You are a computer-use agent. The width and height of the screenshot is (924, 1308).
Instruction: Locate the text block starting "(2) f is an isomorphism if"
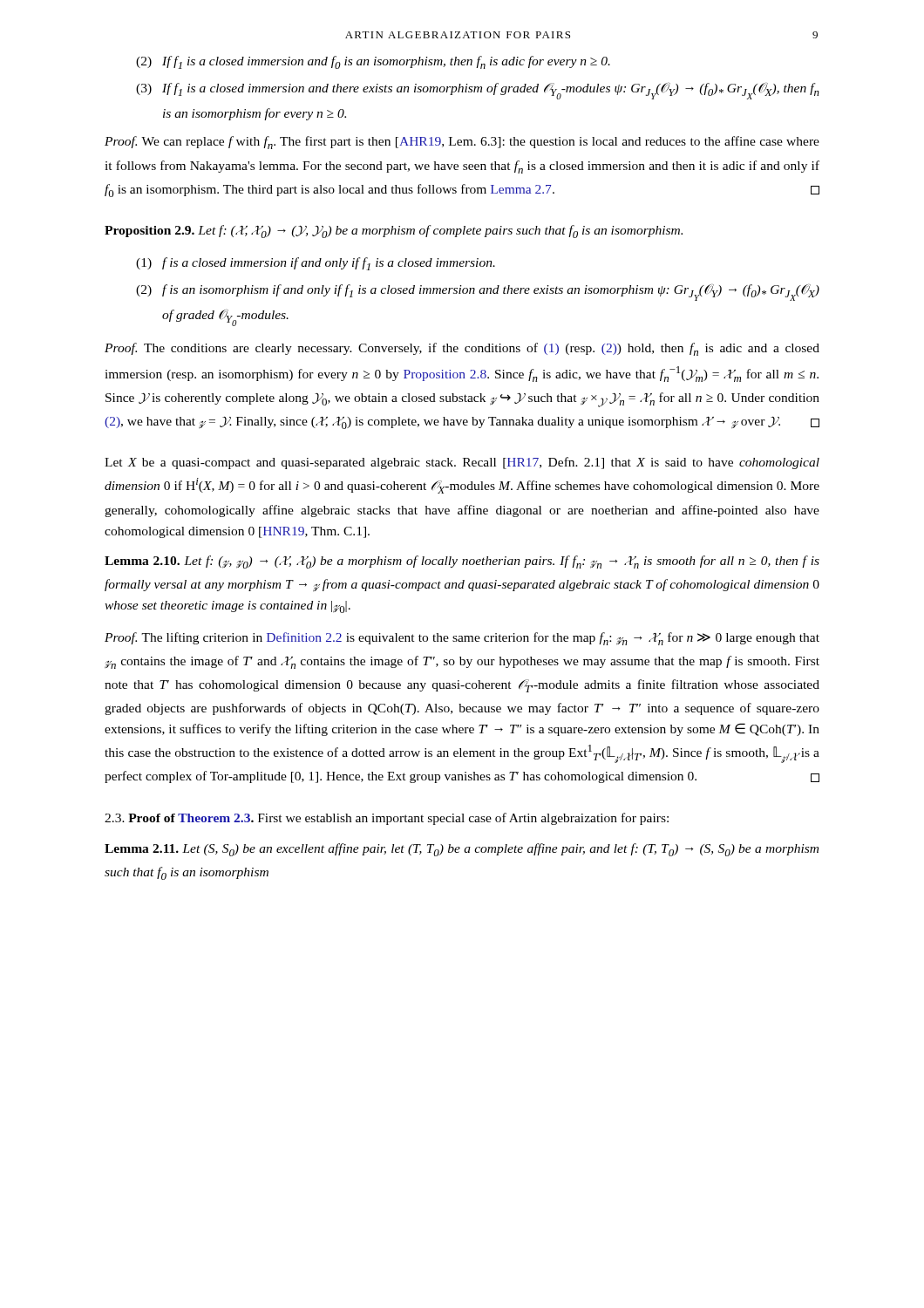click(478, 293)
